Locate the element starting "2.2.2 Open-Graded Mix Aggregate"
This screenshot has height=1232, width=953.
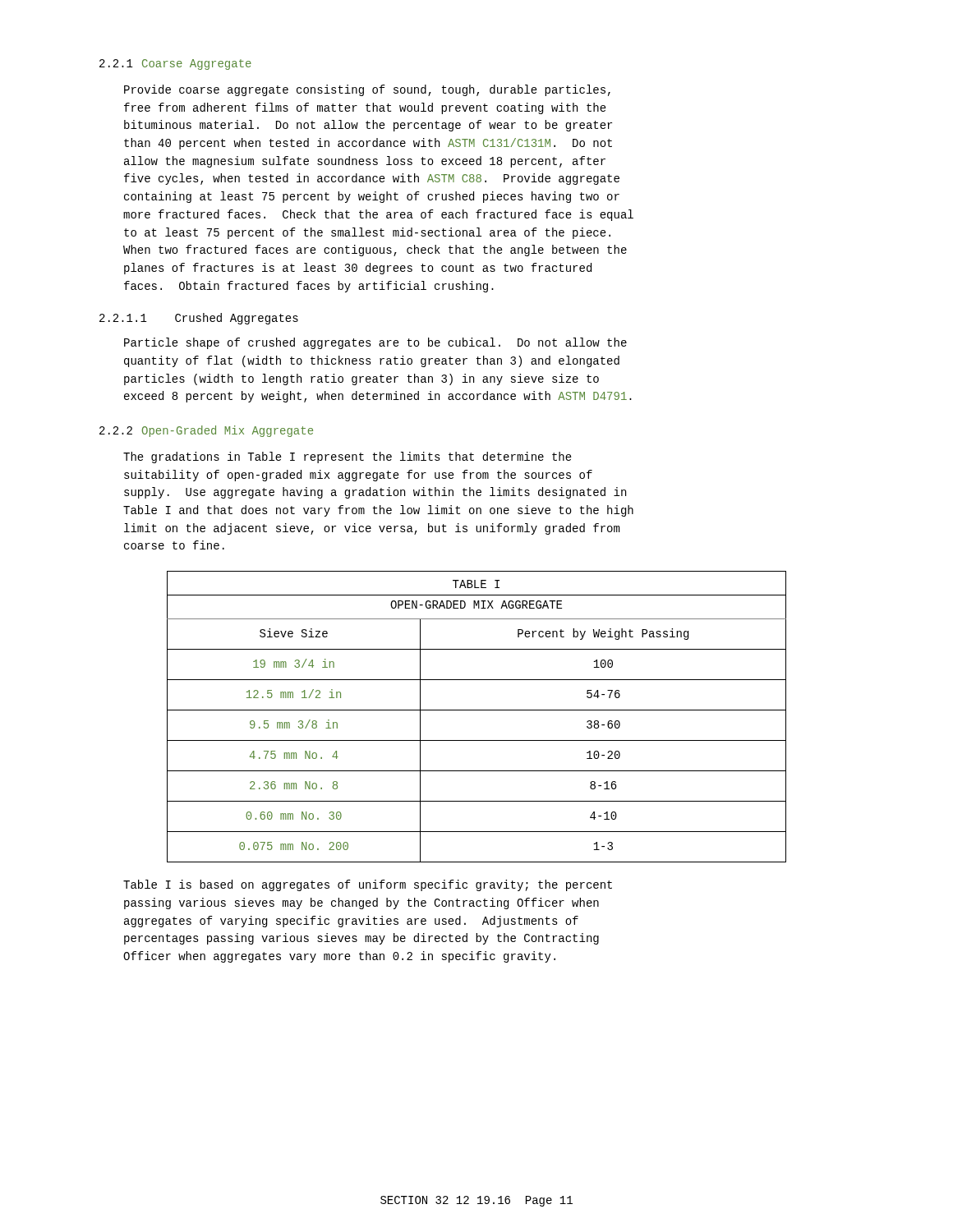pos(206,431)
